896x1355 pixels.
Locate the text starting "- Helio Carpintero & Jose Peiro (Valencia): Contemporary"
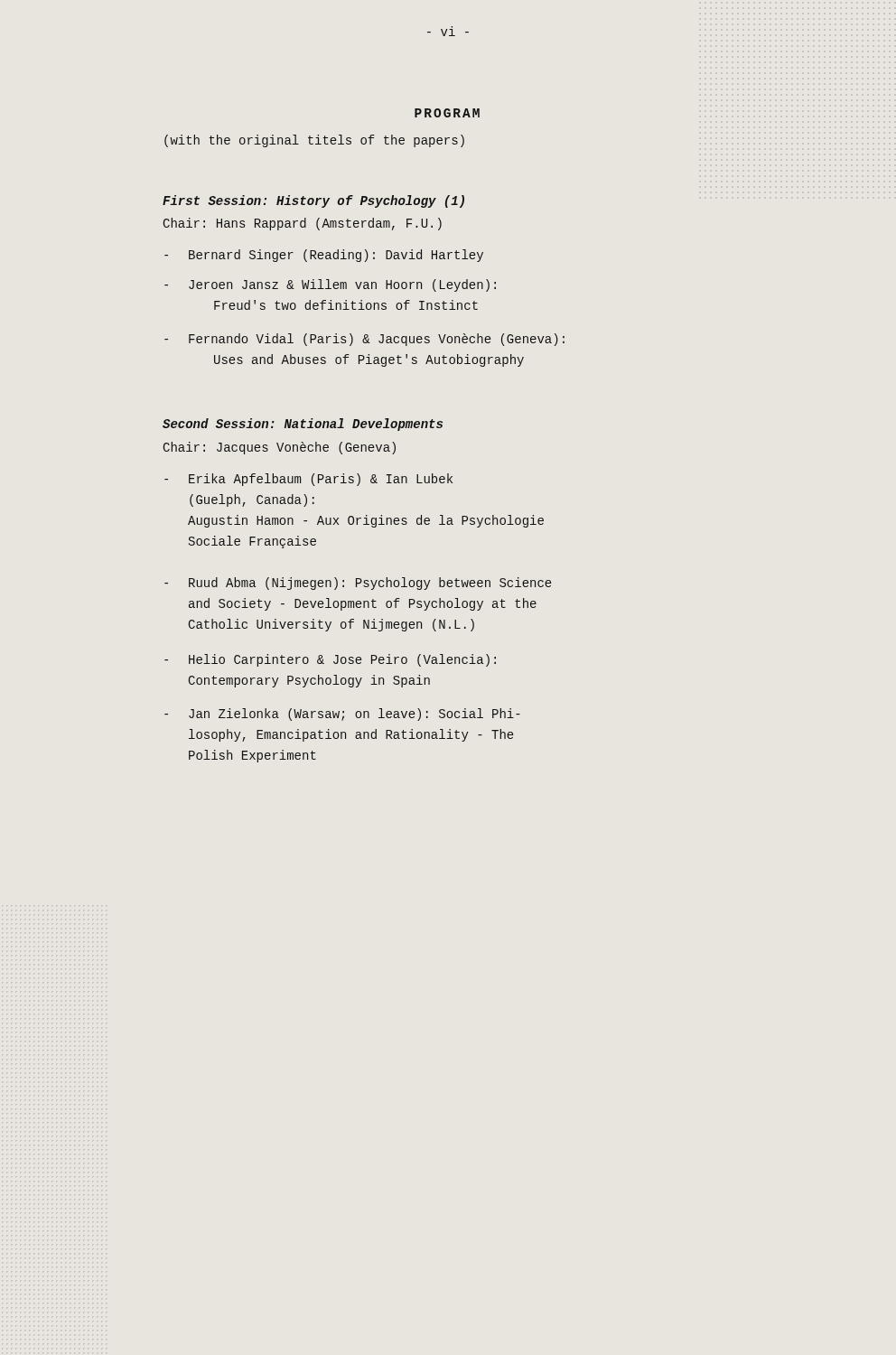(318, 669)
